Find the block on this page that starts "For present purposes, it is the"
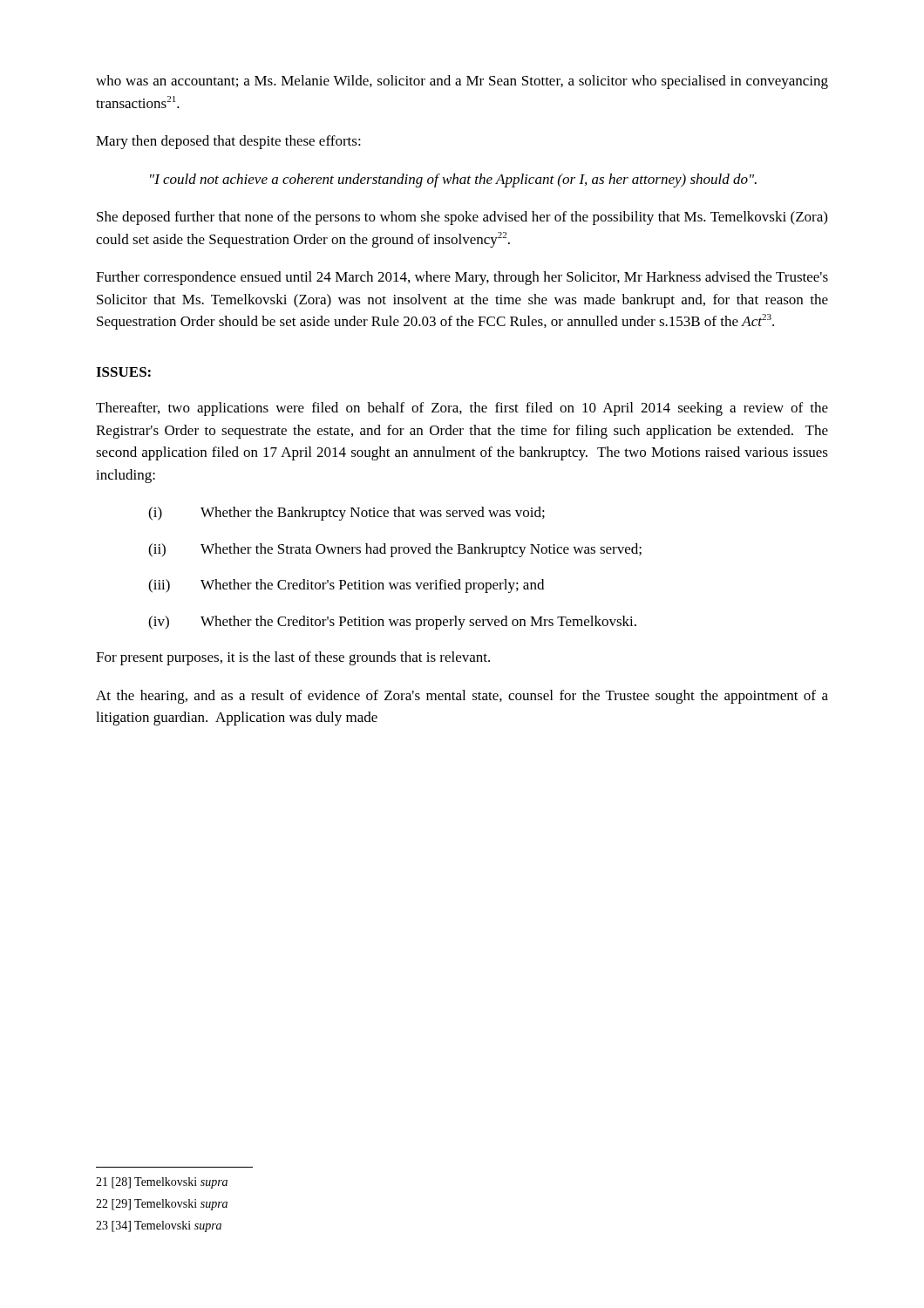924x1308 pixels. [x=293, y=657]
